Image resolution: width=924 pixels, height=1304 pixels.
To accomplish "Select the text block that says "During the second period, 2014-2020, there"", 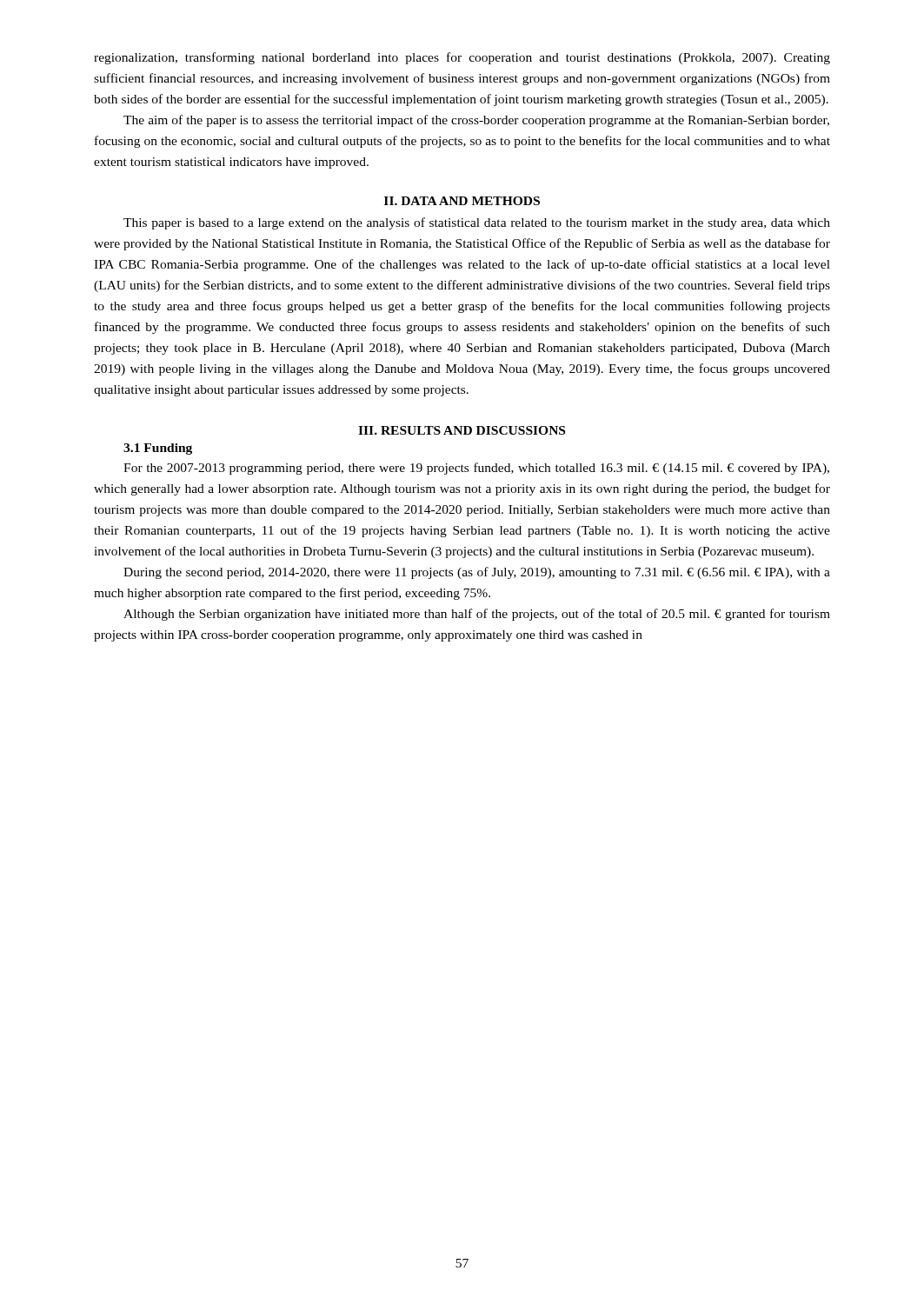I will click(x=462, y=582).
